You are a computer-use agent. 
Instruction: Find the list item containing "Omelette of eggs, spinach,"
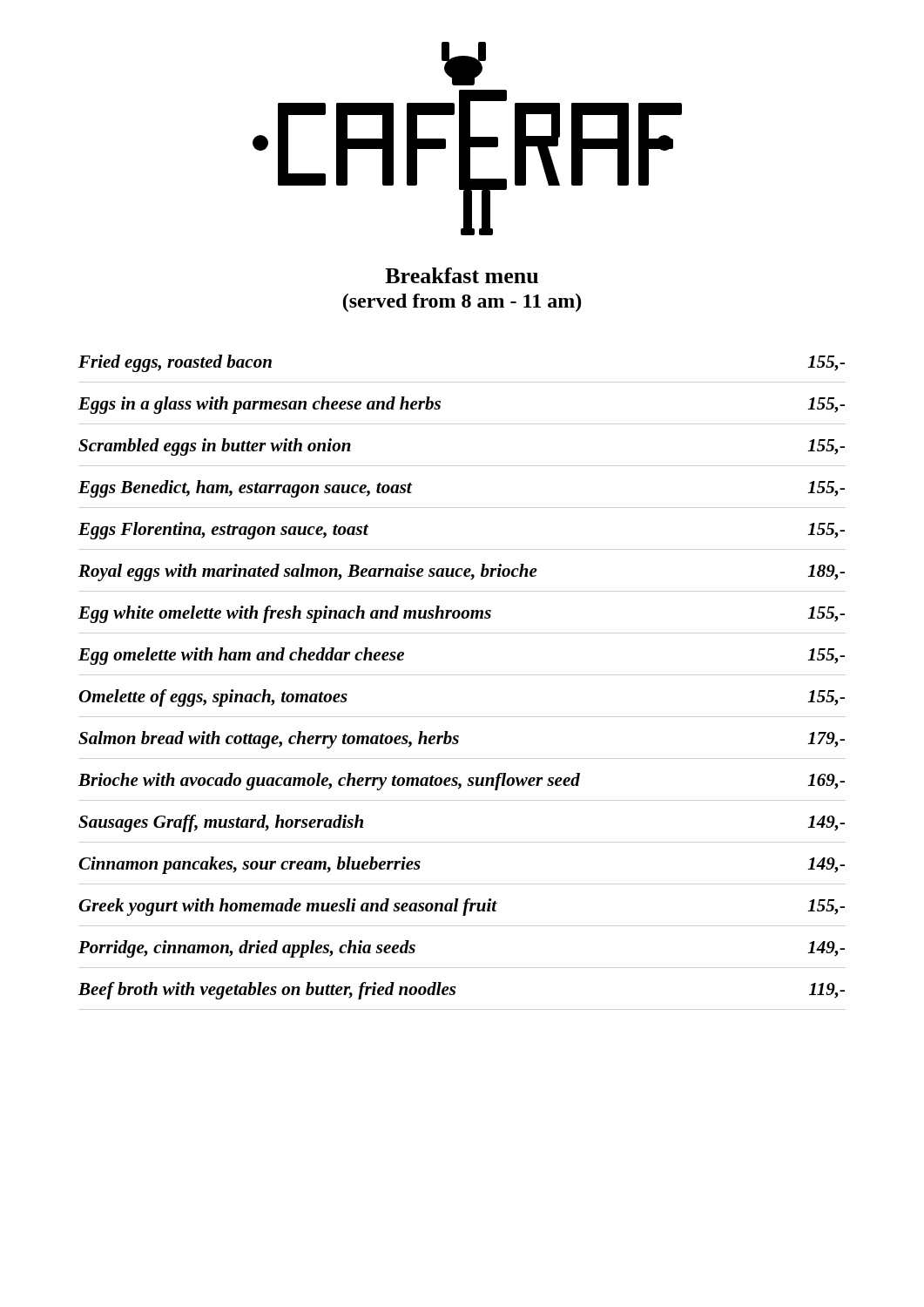click(221, 698)
